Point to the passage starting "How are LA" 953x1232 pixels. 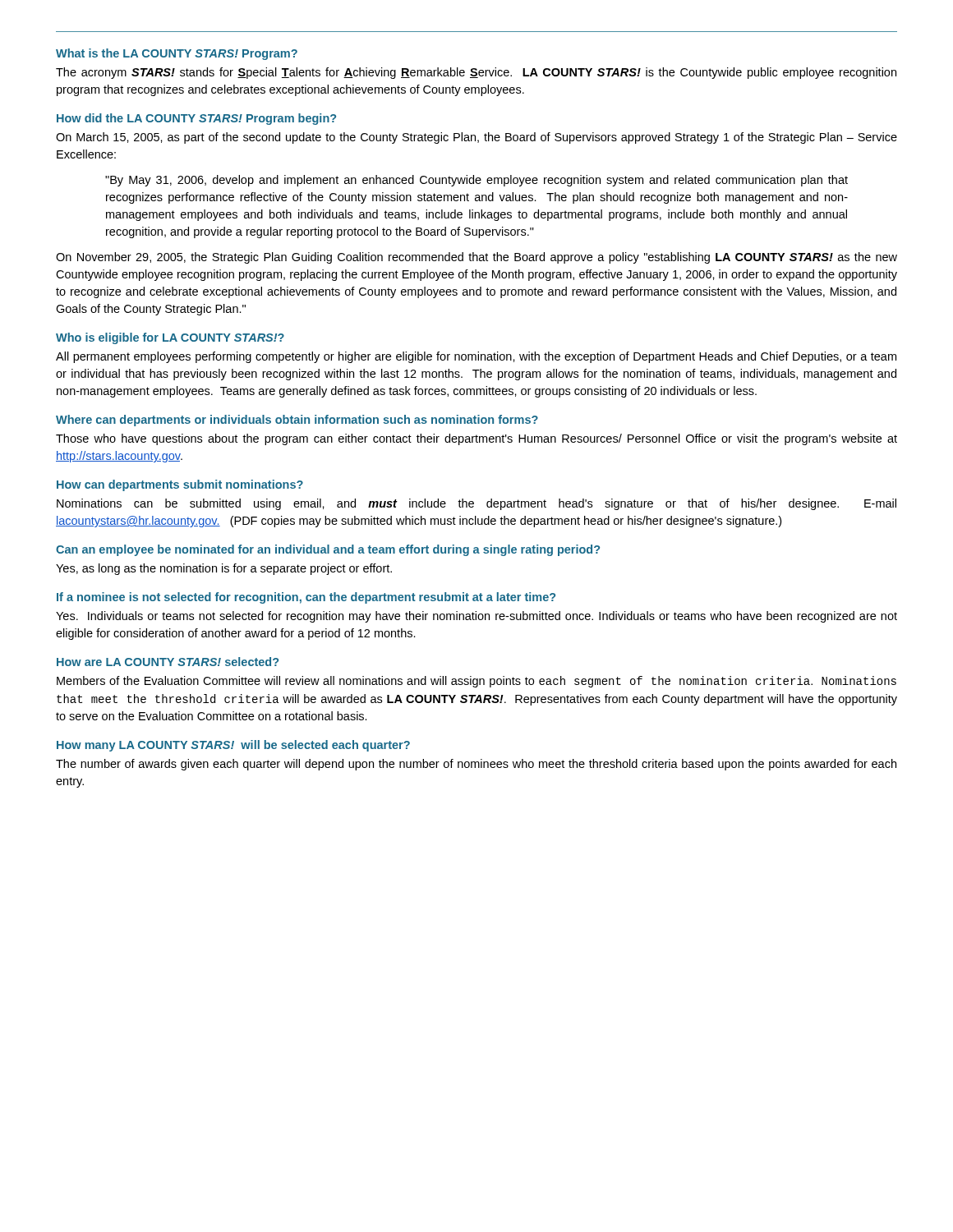tap(168, 662)
